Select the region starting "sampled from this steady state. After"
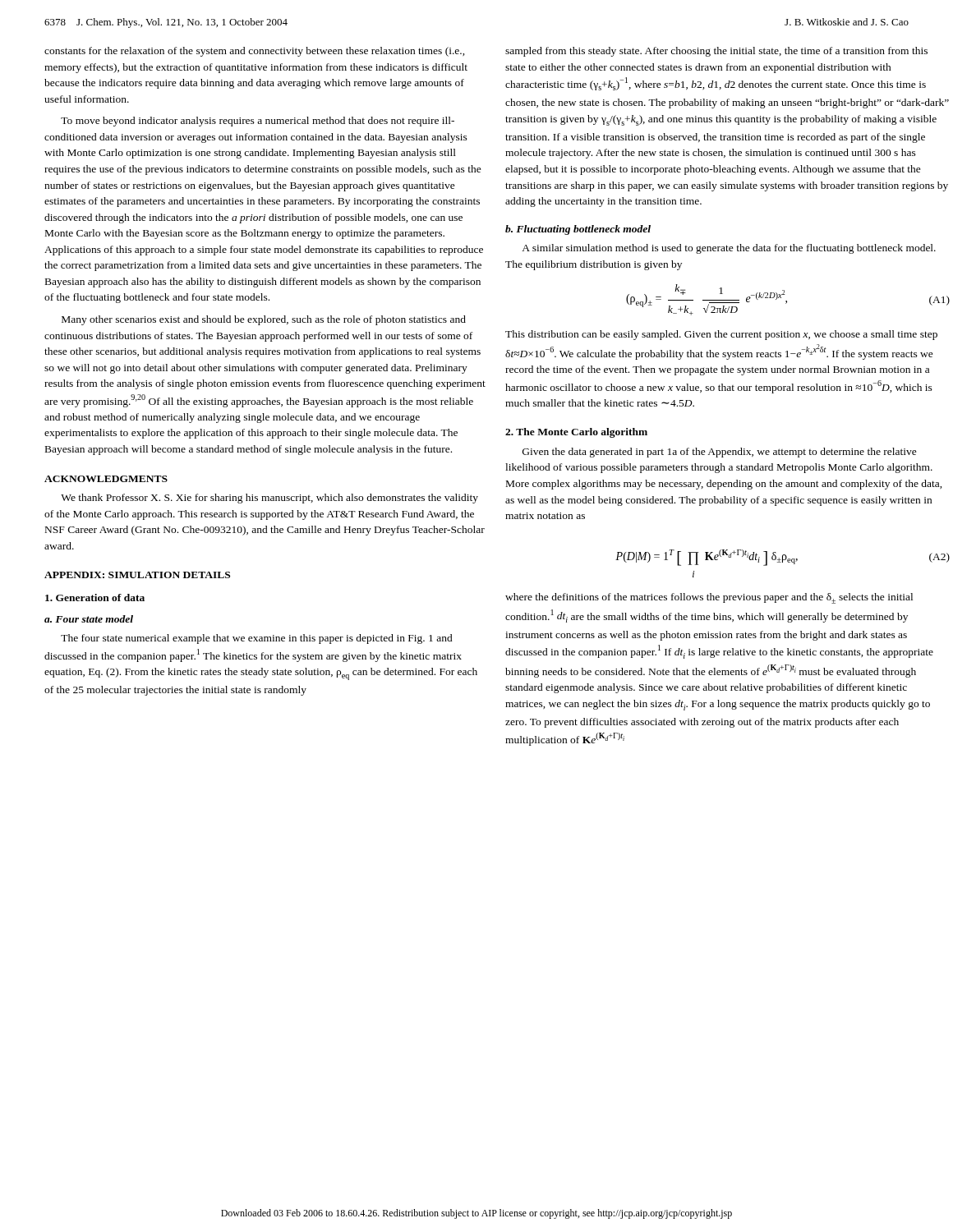The height and width of the screenshot is (1232, 953). 728,126
